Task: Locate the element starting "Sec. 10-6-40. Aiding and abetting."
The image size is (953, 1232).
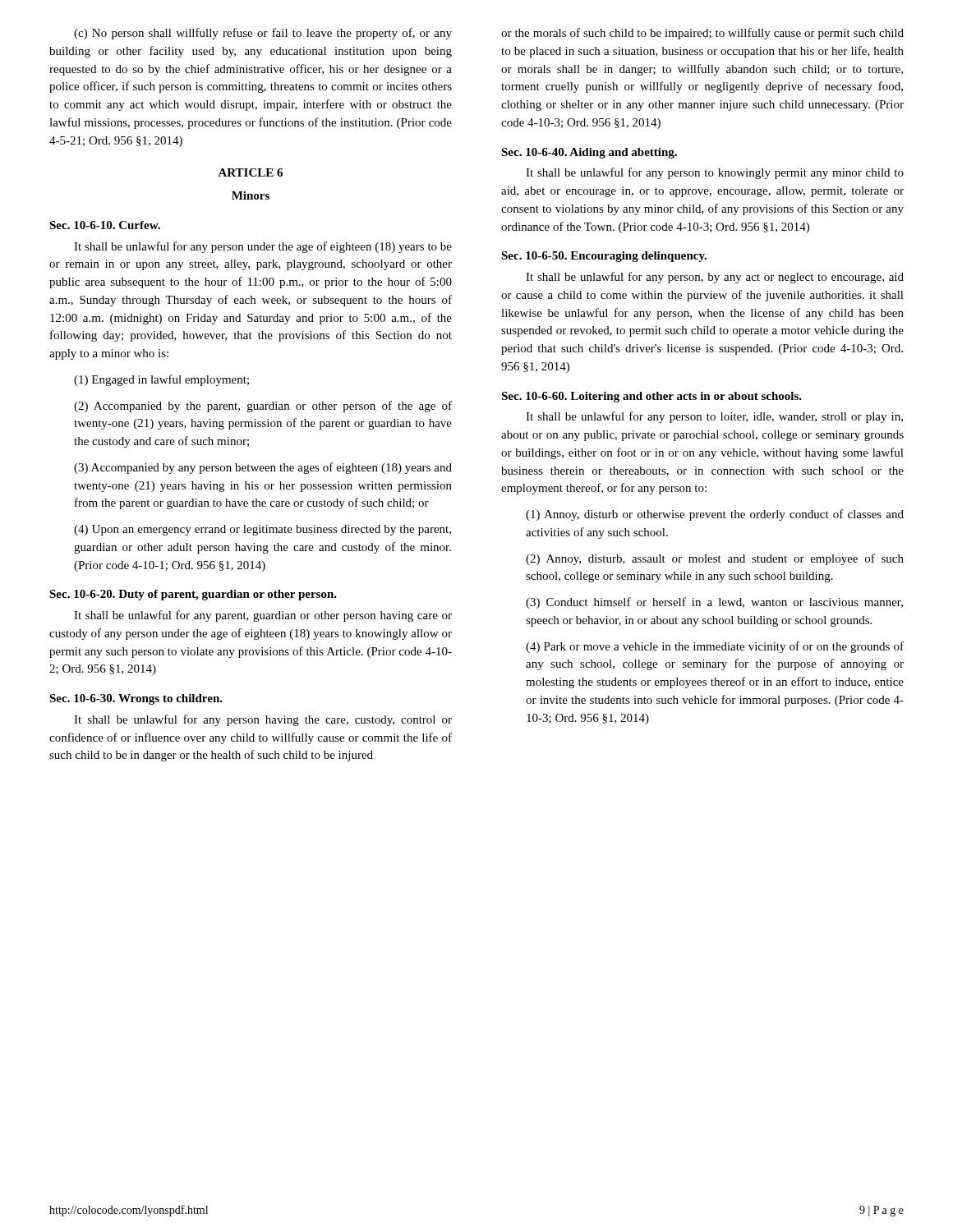Action: pos(589,153)
